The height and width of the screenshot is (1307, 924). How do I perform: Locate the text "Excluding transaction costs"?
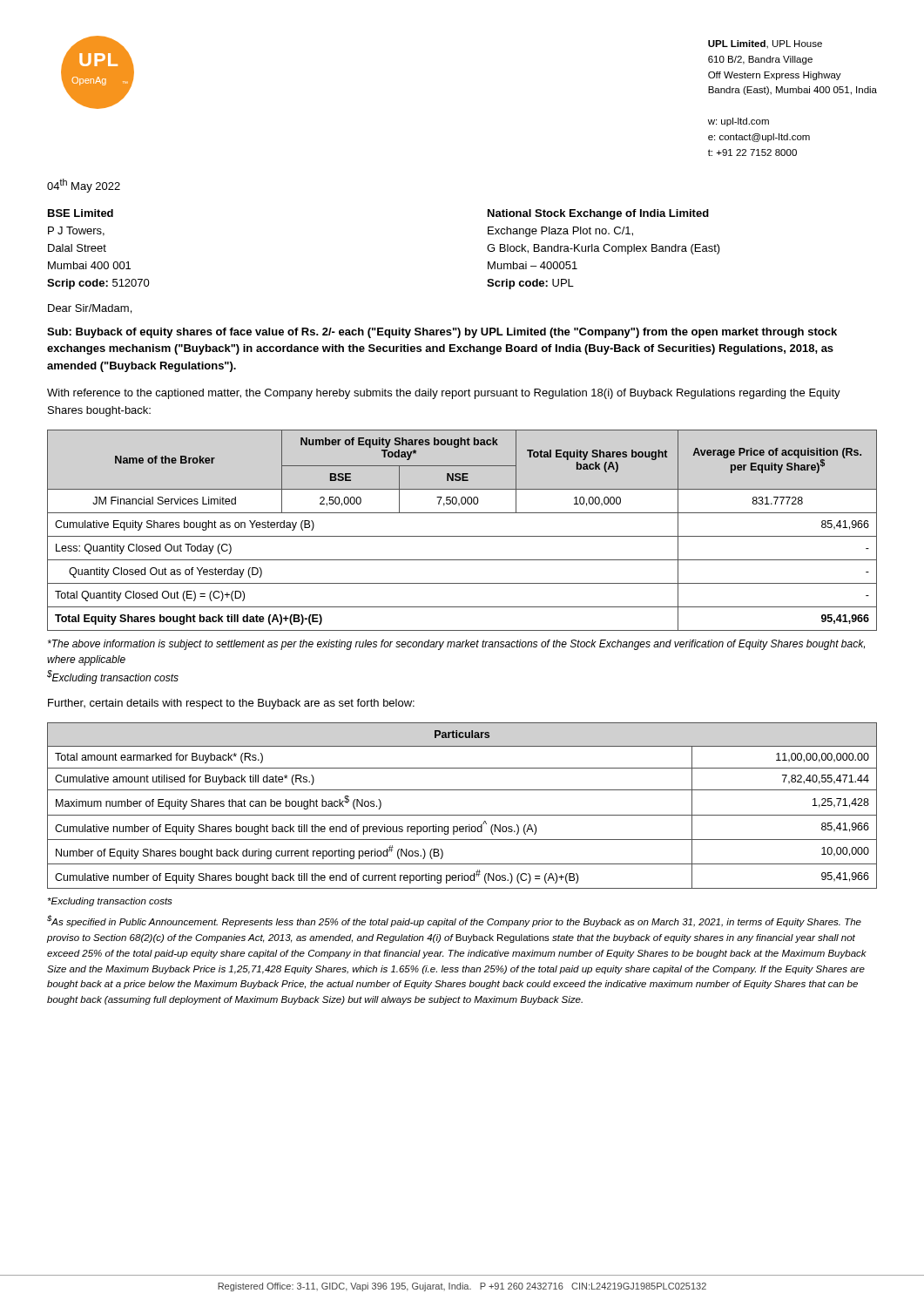pos(110,901)
